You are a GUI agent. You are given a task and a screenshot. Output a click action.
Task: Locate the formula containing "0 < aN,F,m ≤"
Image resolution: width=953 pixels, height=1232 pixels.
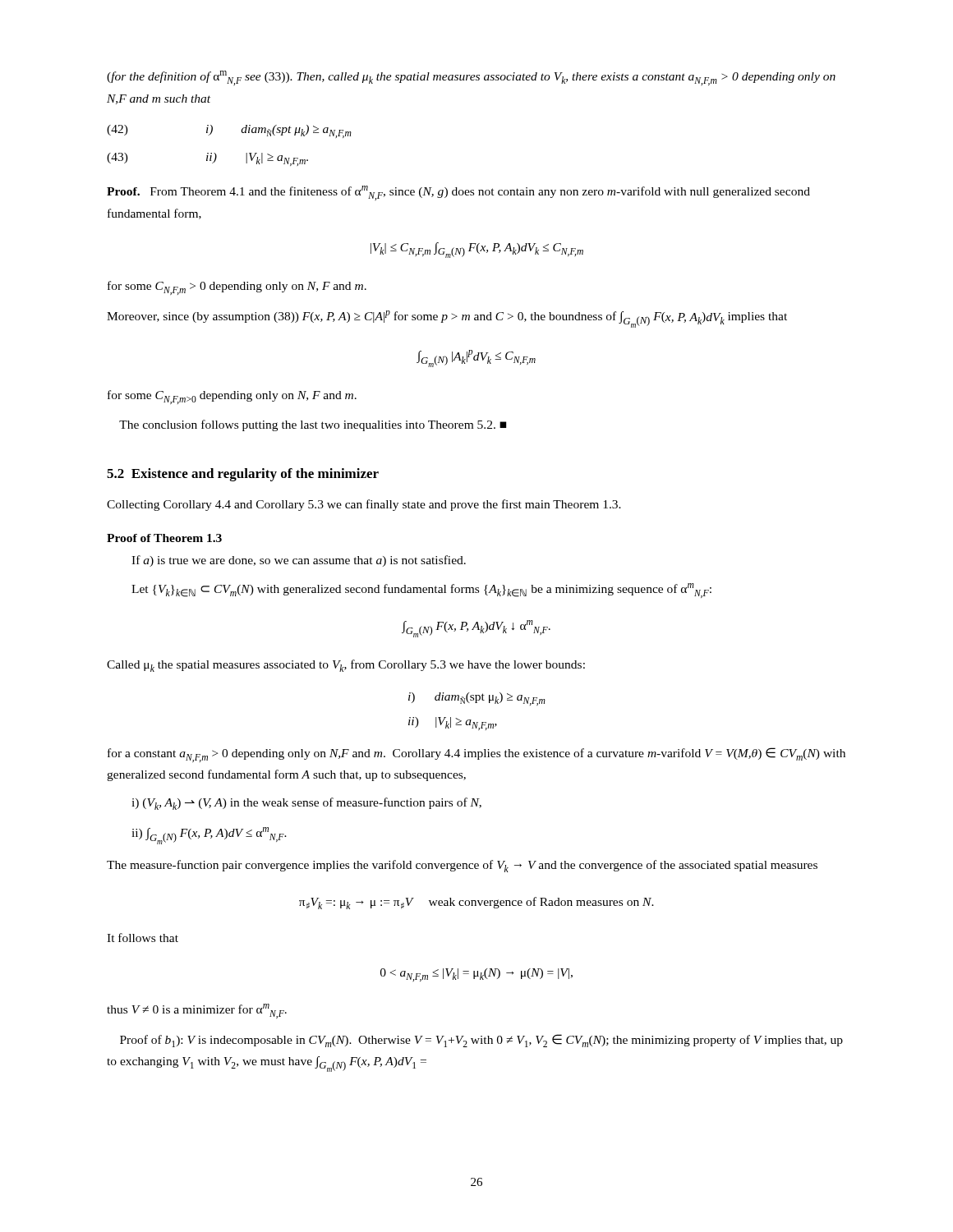476,973
